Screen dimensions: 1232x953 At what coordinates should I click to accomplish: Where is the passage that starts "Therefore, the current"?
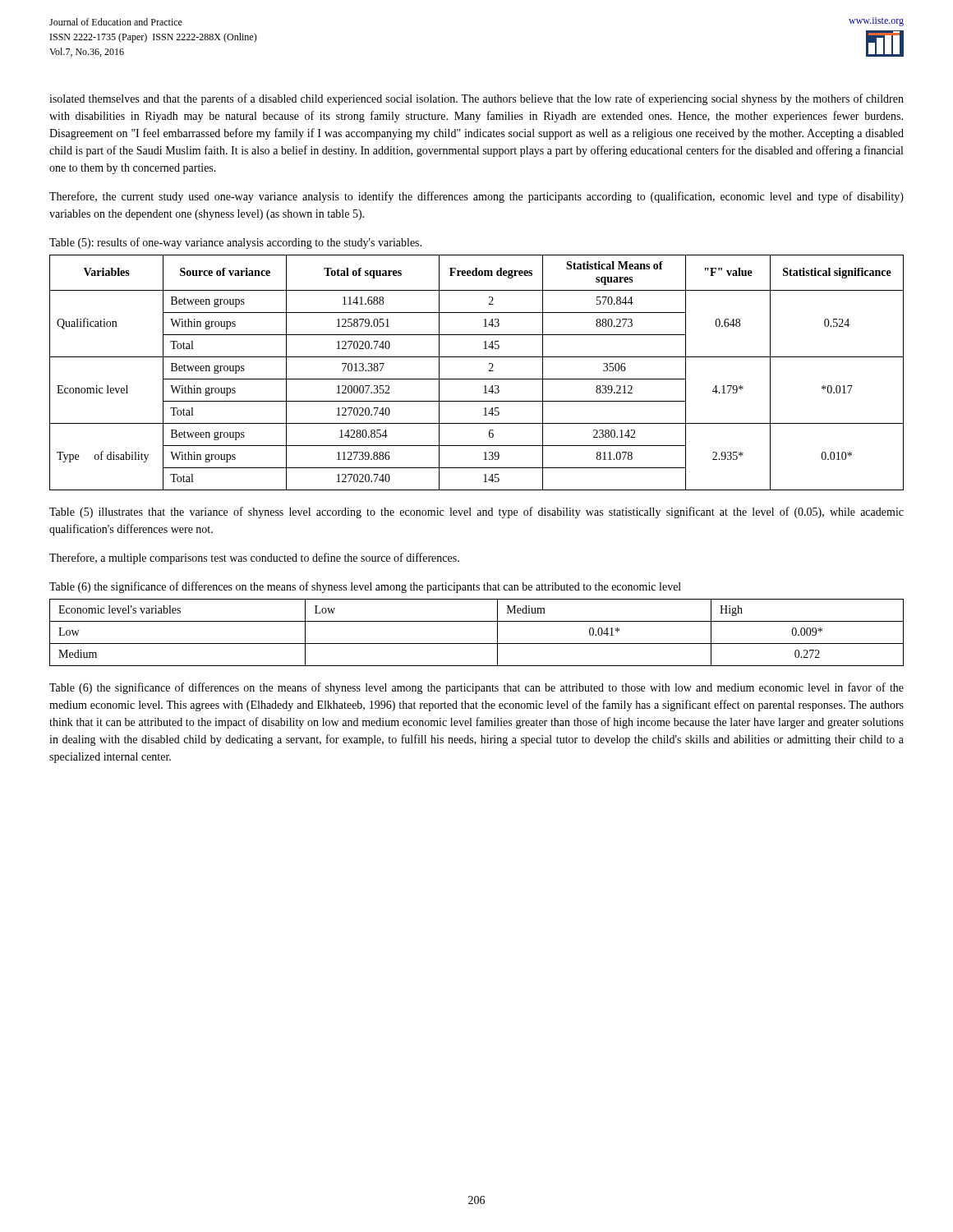click(x=476, y=205)
